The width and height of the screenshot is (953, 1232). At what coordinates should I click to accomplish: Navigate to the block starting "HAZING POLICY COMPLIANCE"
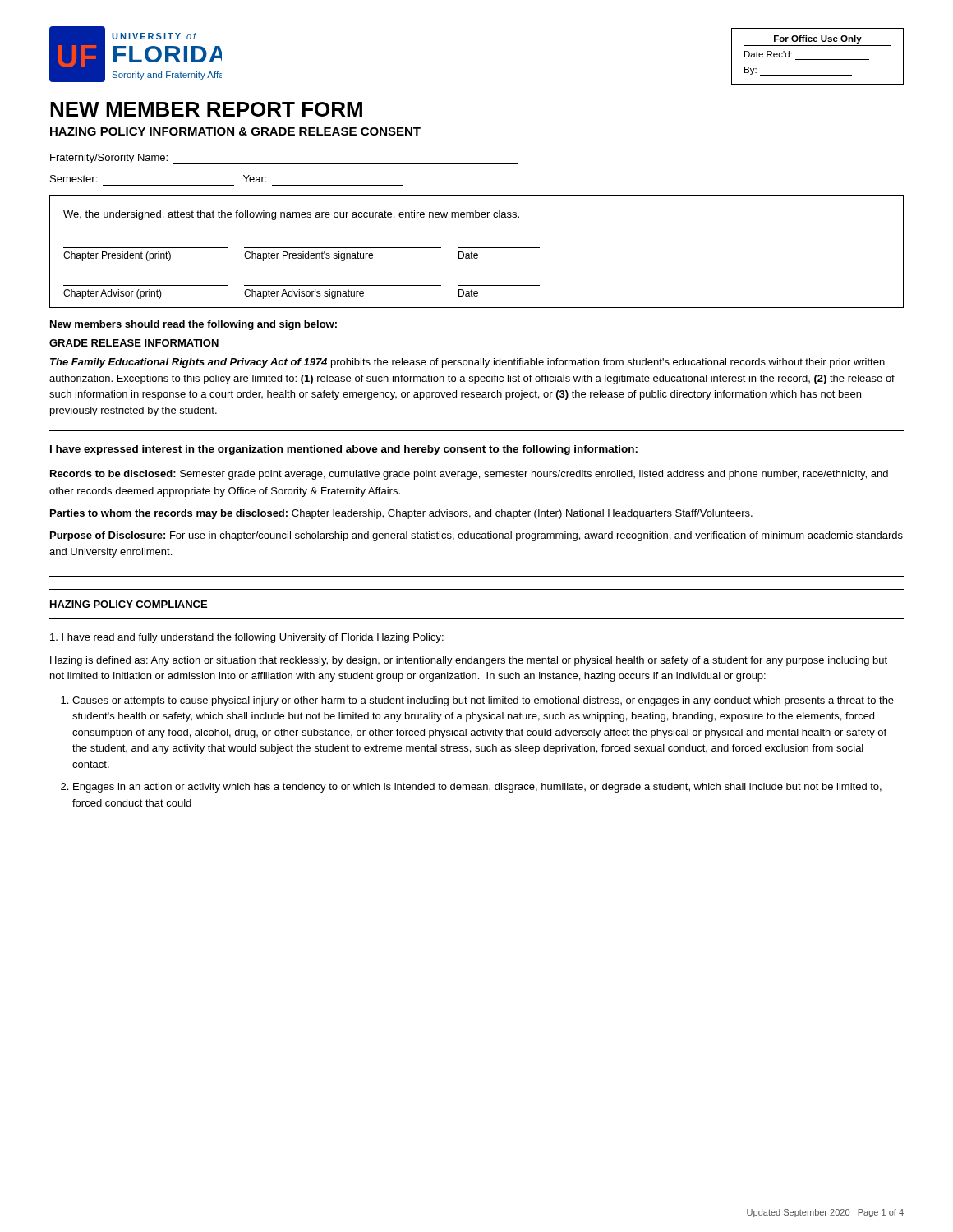tap(129, 604)
